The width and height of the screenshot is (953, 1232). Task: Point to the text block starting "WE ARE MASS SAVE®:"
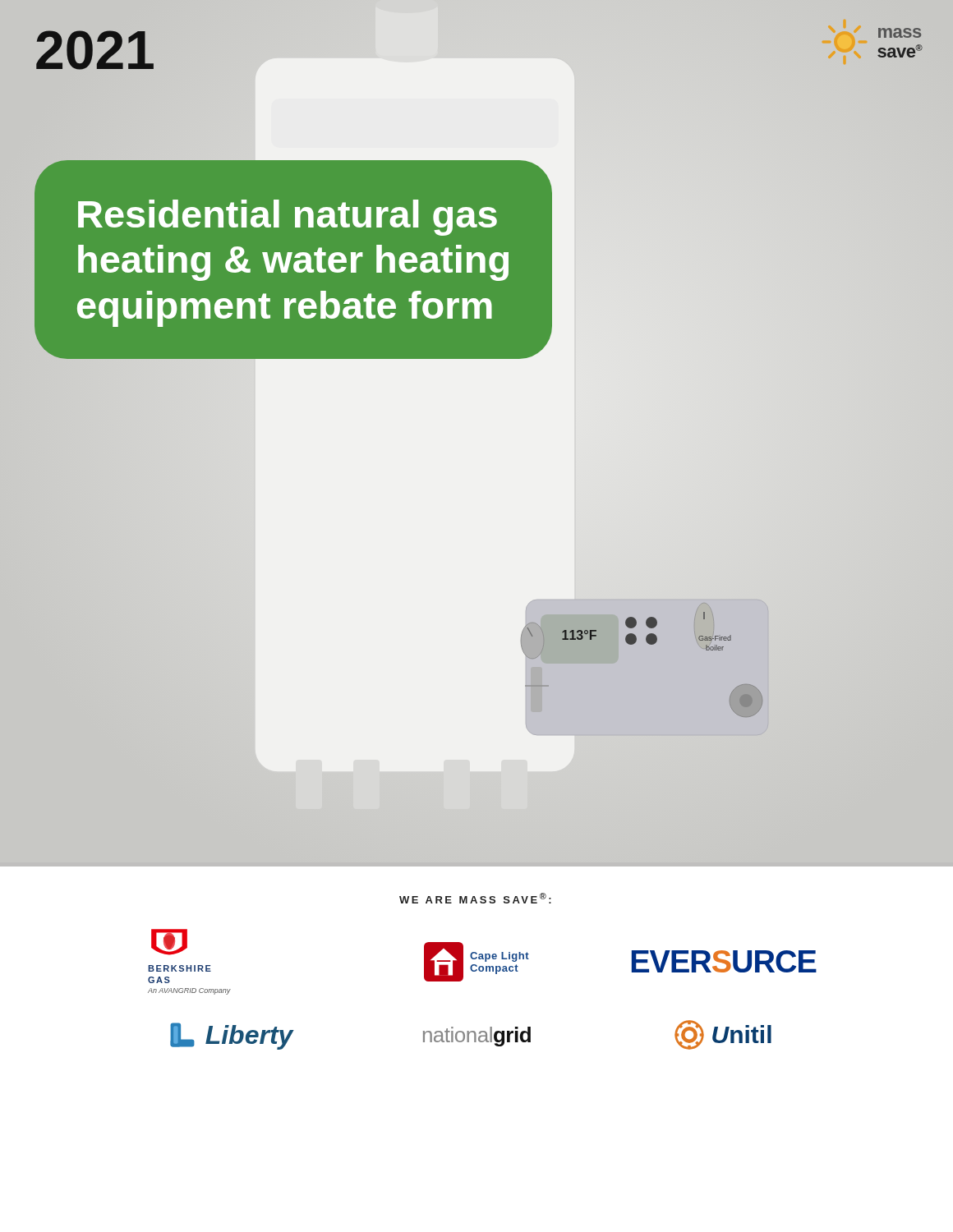(476, 899)
